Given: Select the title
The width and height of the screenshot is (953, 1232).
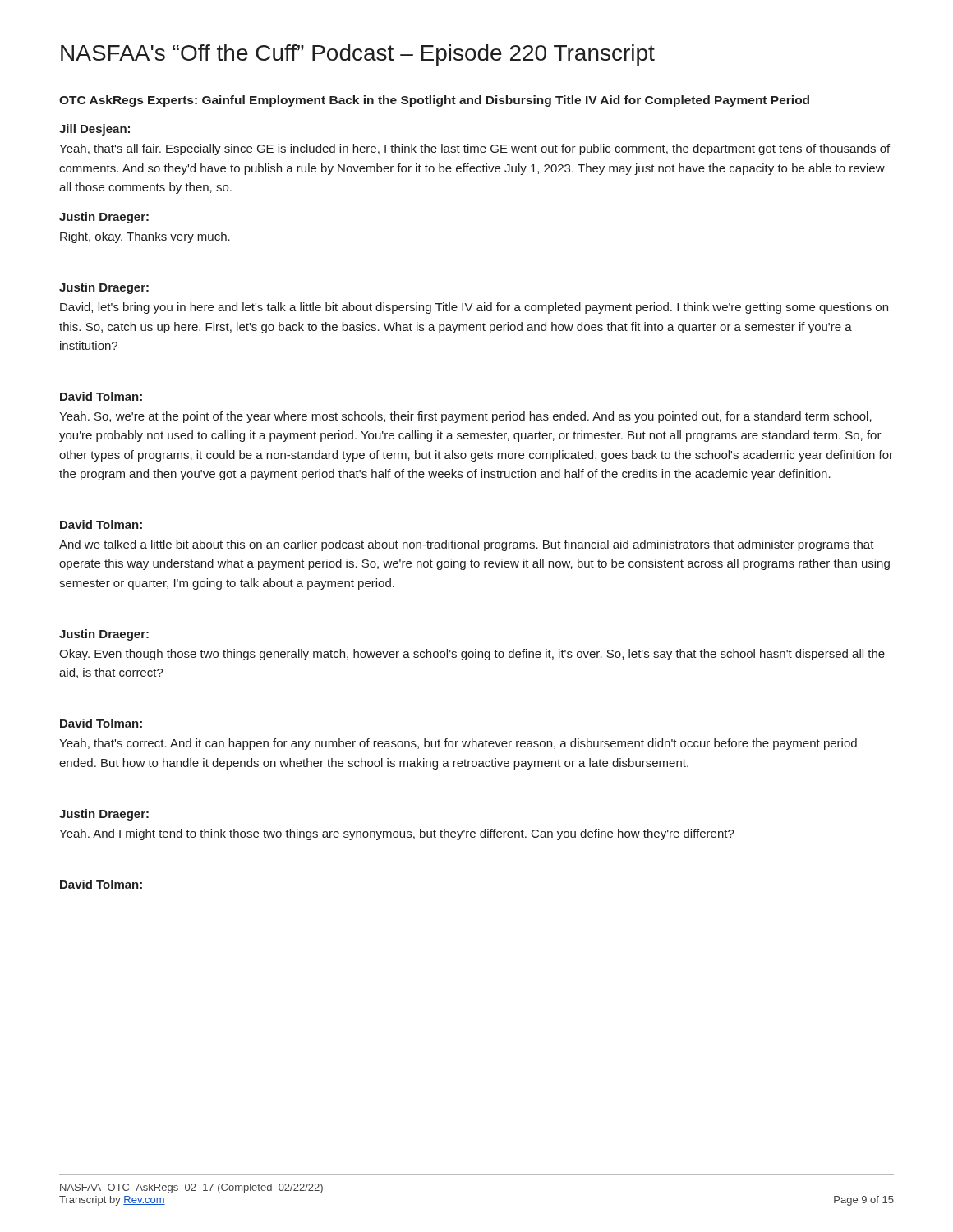Looking at the screenshot, I should (476, 58).
